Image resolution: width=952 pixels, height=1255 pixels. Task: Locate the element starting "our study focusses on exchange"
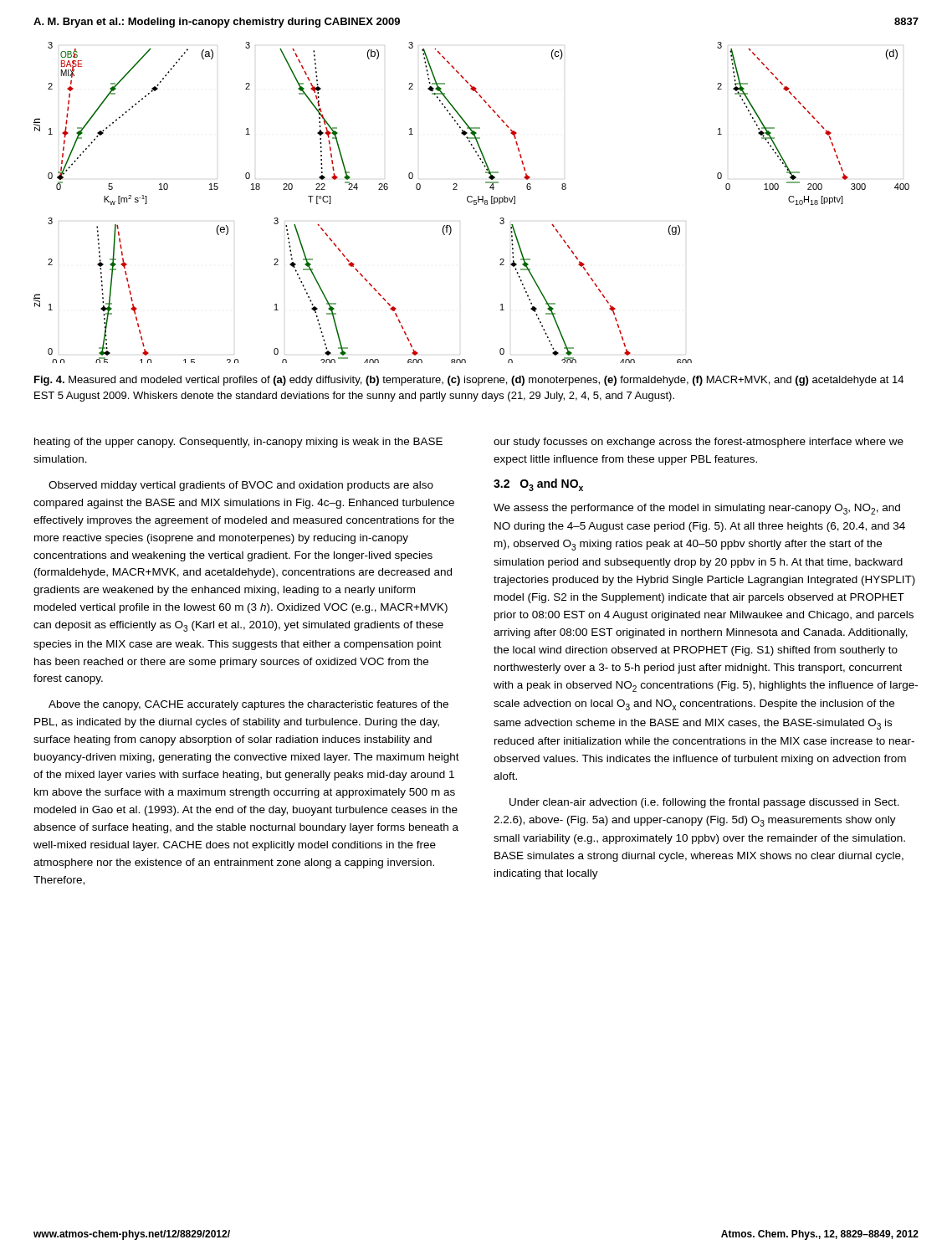tap(707, 451)
